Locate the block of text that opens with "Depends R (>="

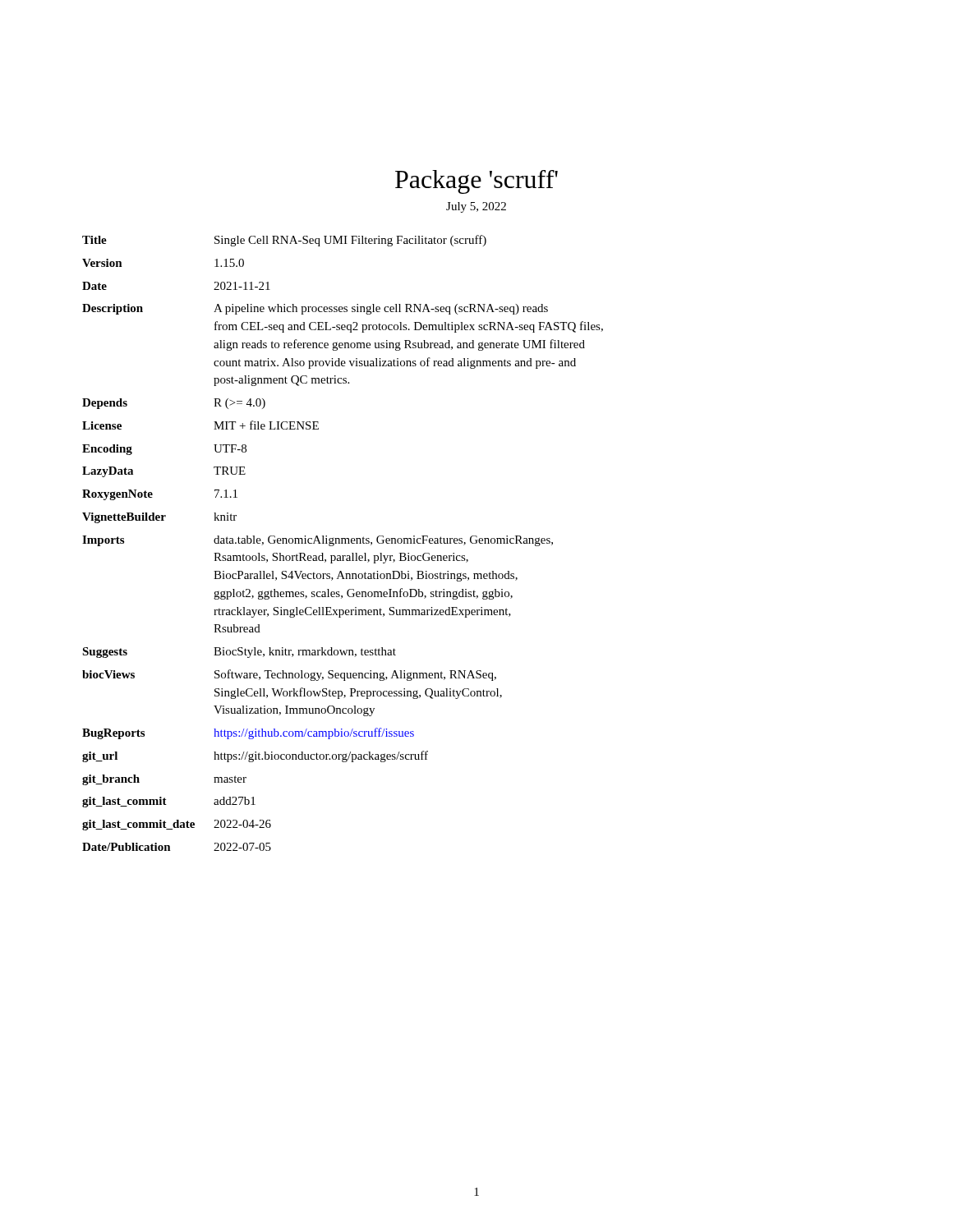102,404
